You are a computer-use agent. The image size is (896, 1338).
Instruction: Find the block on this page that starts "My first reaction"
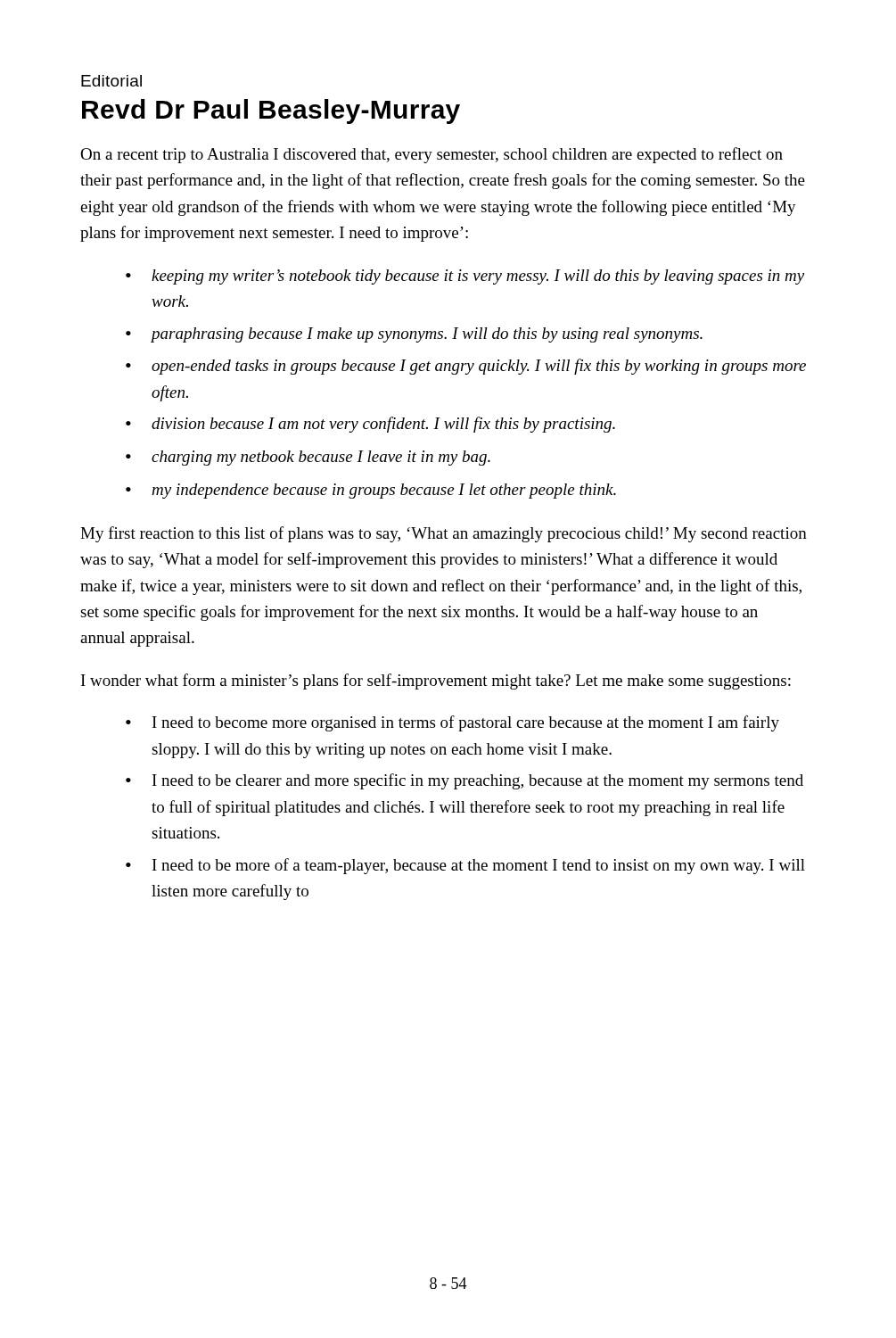[x=443, y=585]
